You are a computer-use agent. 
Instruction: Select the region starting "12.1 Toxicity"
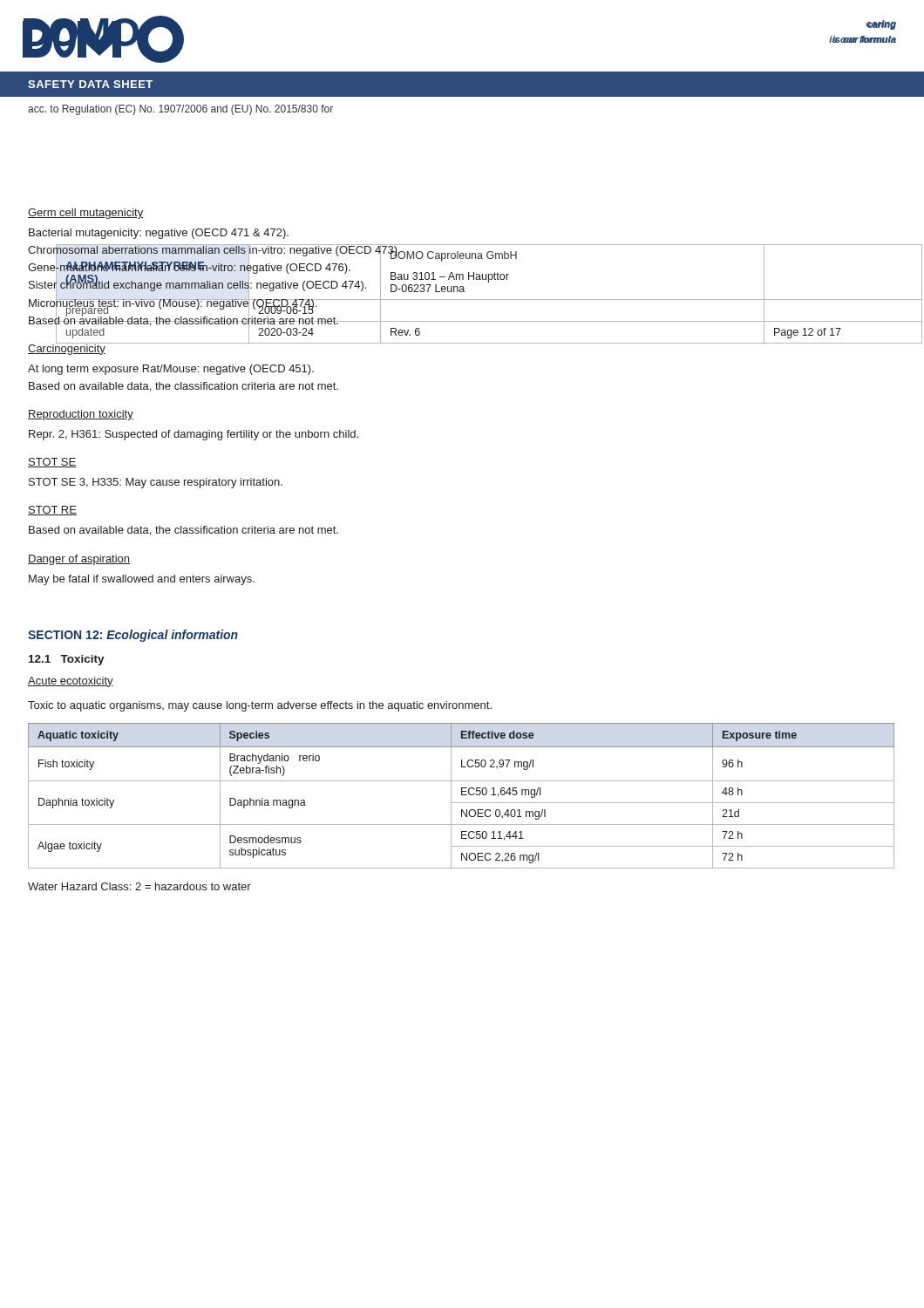pyautogui.click(x=66, y=659)
